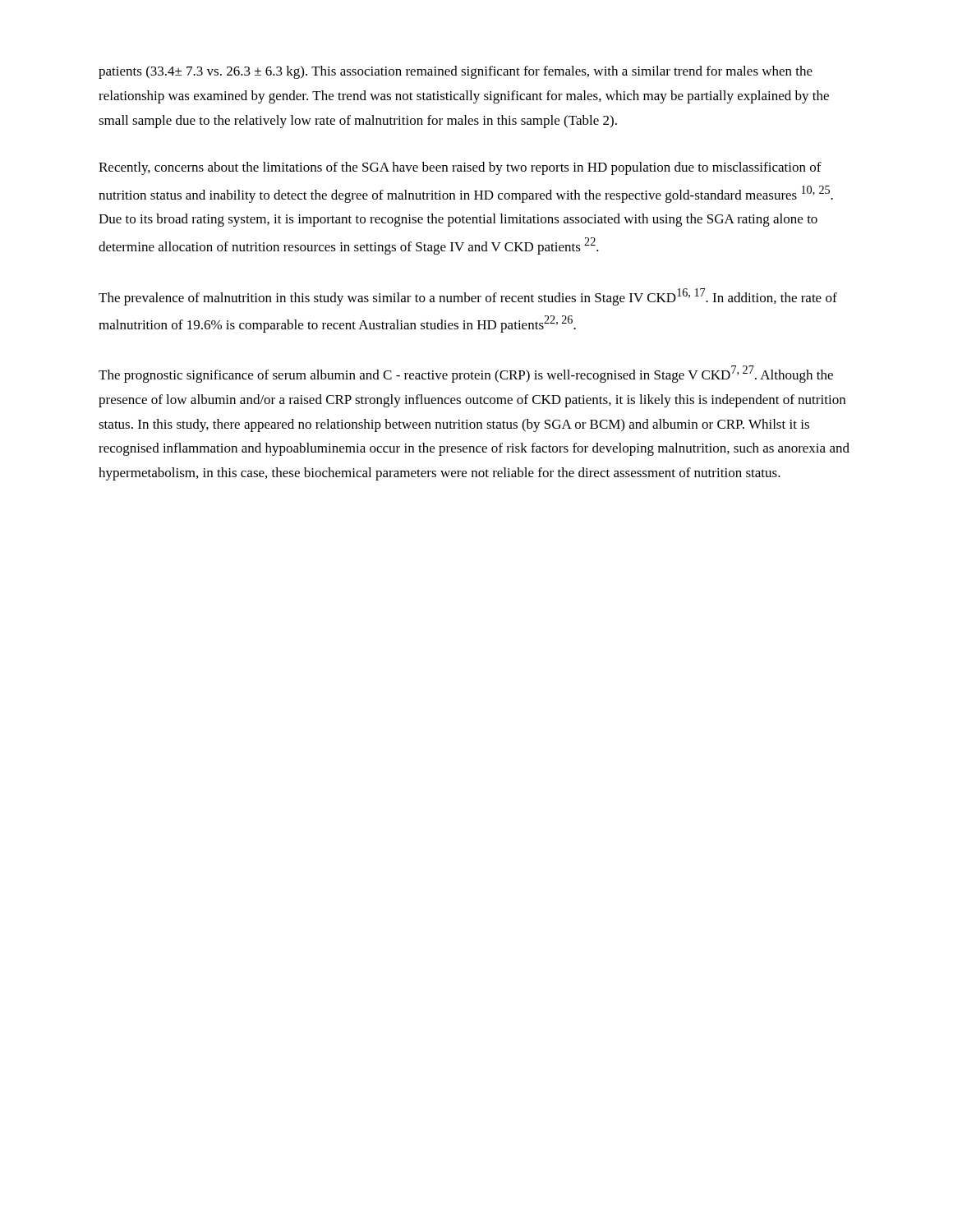This screenshot has height=1232, width=953.
Task: Find the block on this page that starts "The prognostic significance of serum albumin and"
Action: click(x=476, y=423)
